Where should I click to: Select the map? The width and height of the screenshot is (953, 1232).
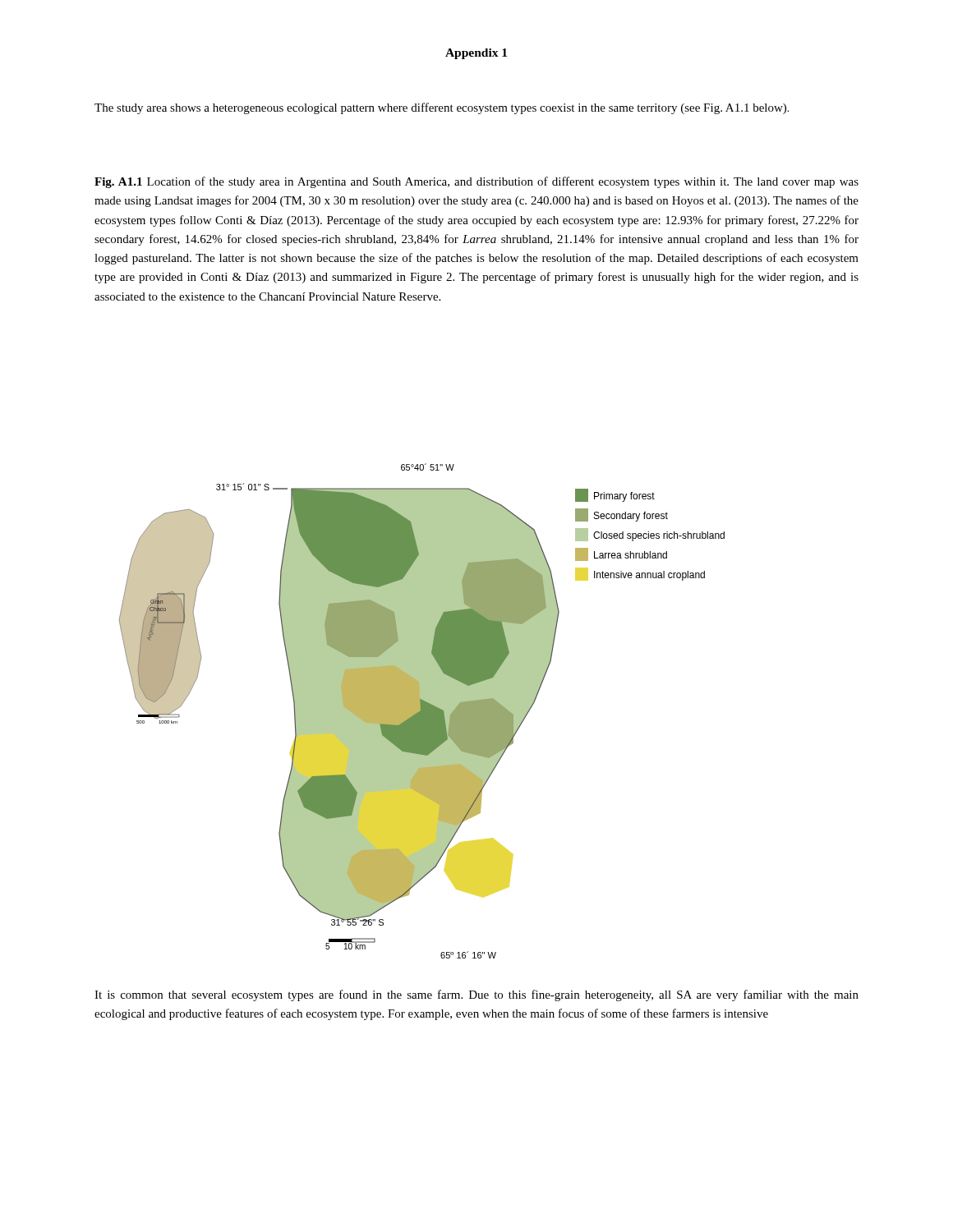tap(476, 706)
